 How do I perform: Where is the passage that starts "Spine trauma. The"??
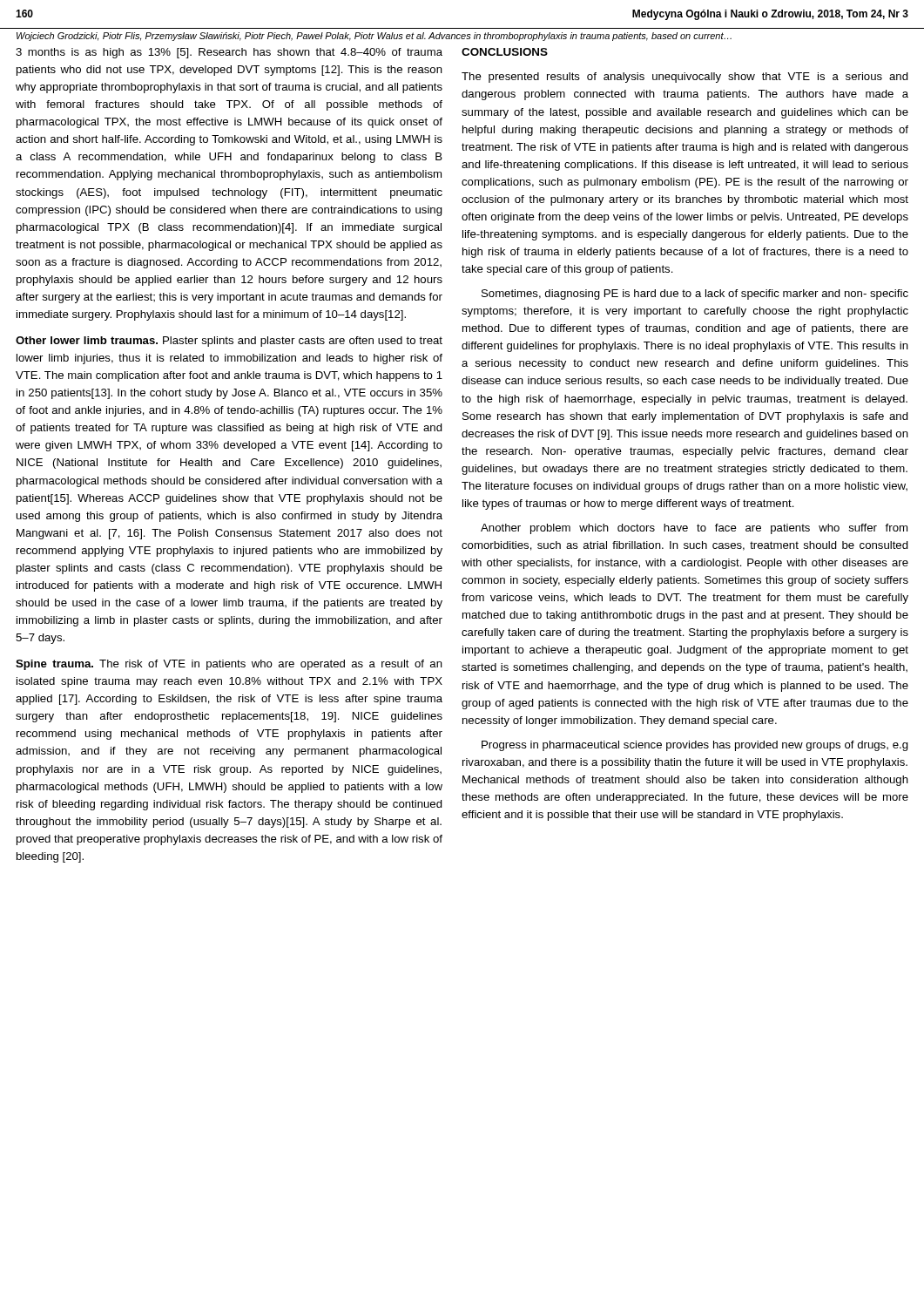[229, 760]
